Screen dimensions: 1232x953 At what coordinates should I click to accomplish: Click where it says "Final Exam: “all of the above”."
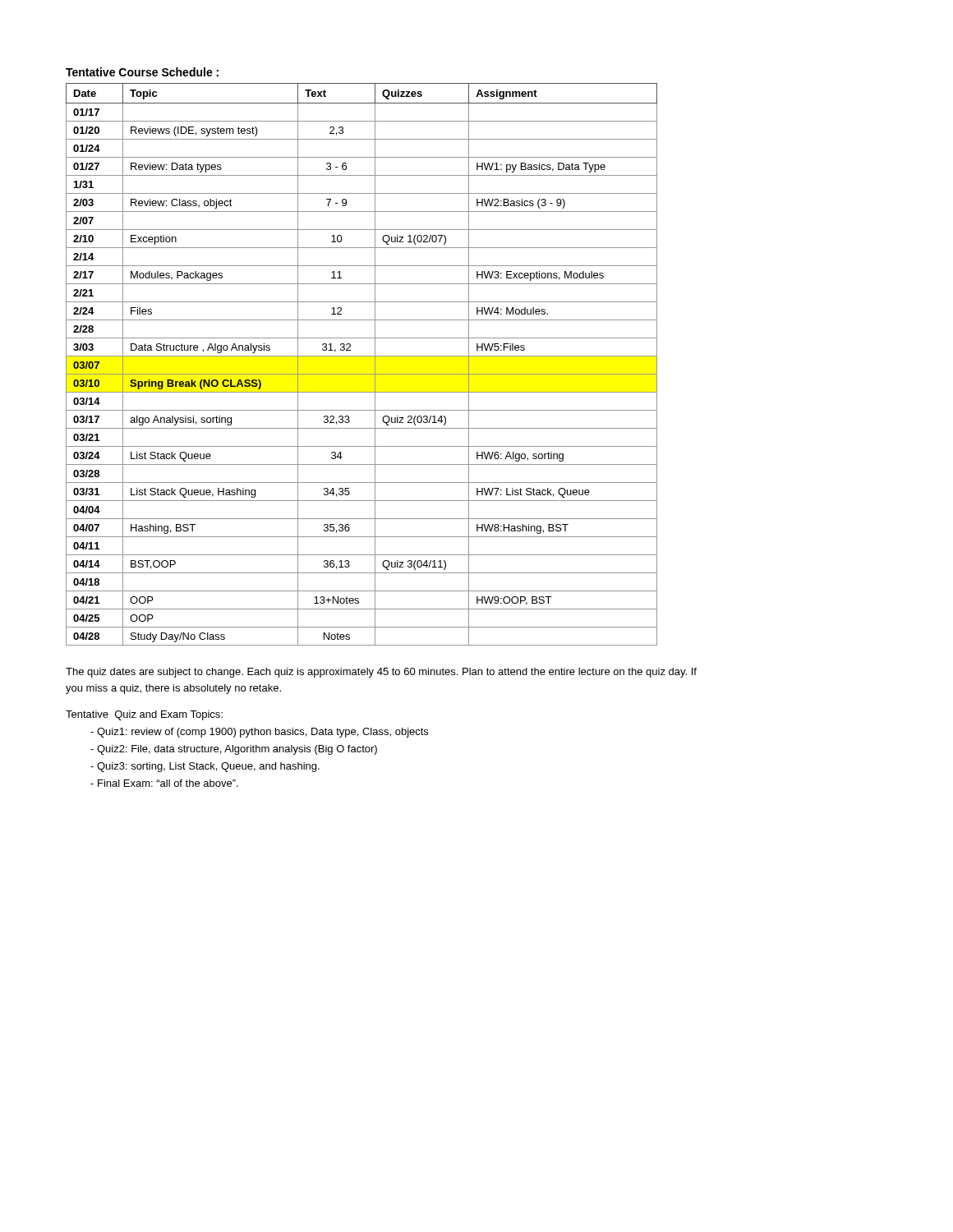pos(168,783)
